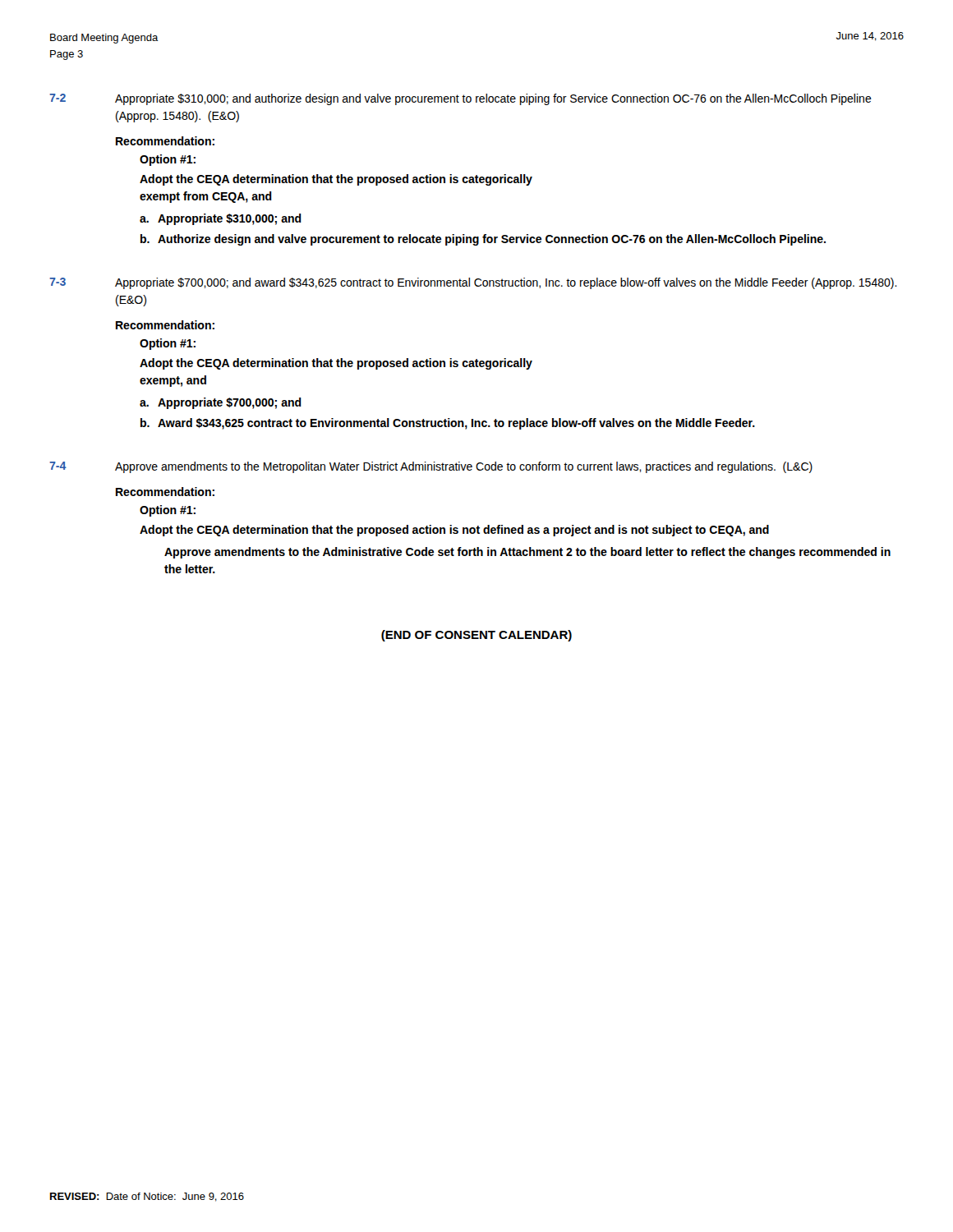Point to the text starting "b. Award $343,625 contract to Environmental Construction, Inc."

(522, 423)
